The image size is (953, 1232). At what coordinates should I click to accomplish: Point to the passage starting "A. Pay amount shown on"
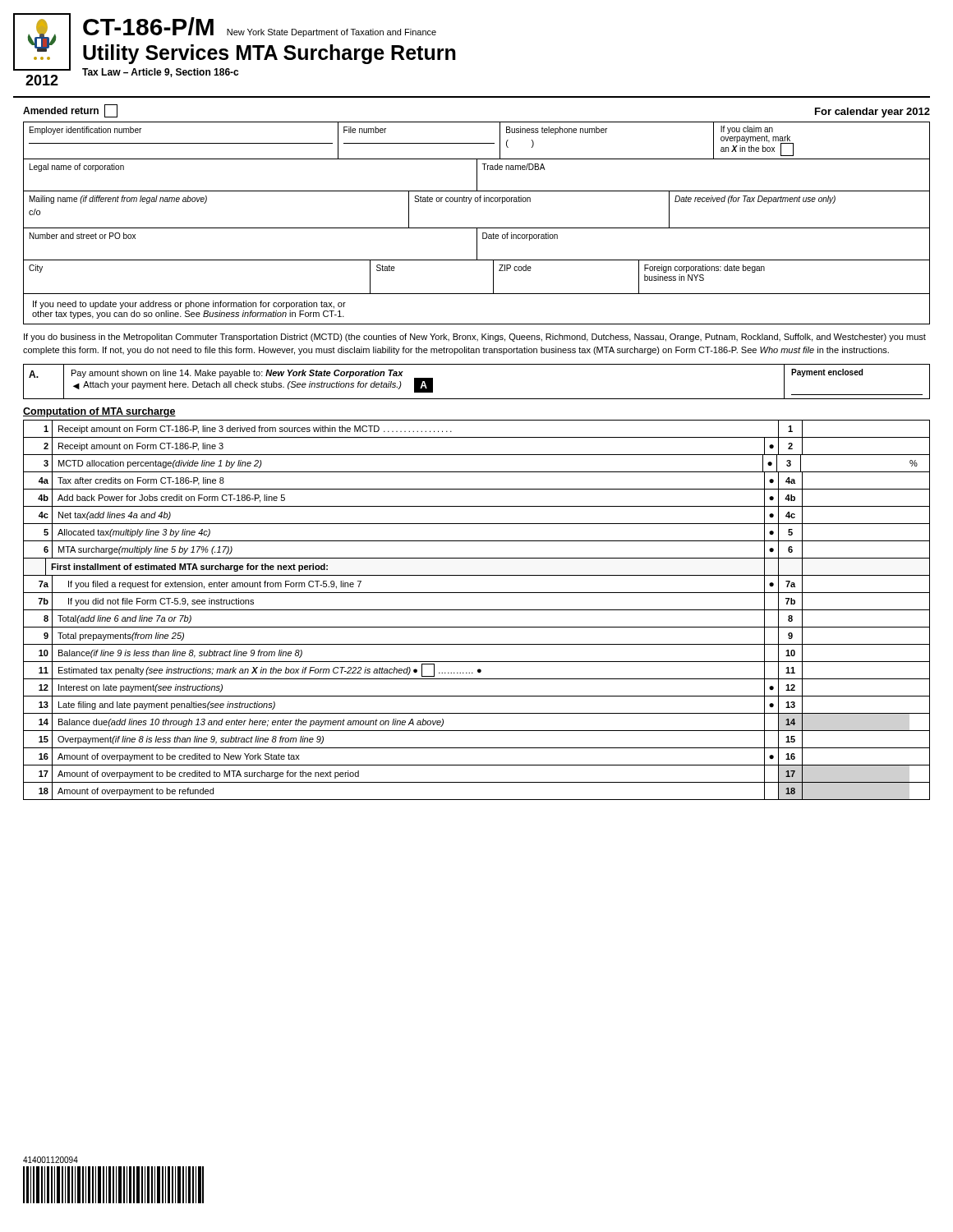(x=476, y=381)
